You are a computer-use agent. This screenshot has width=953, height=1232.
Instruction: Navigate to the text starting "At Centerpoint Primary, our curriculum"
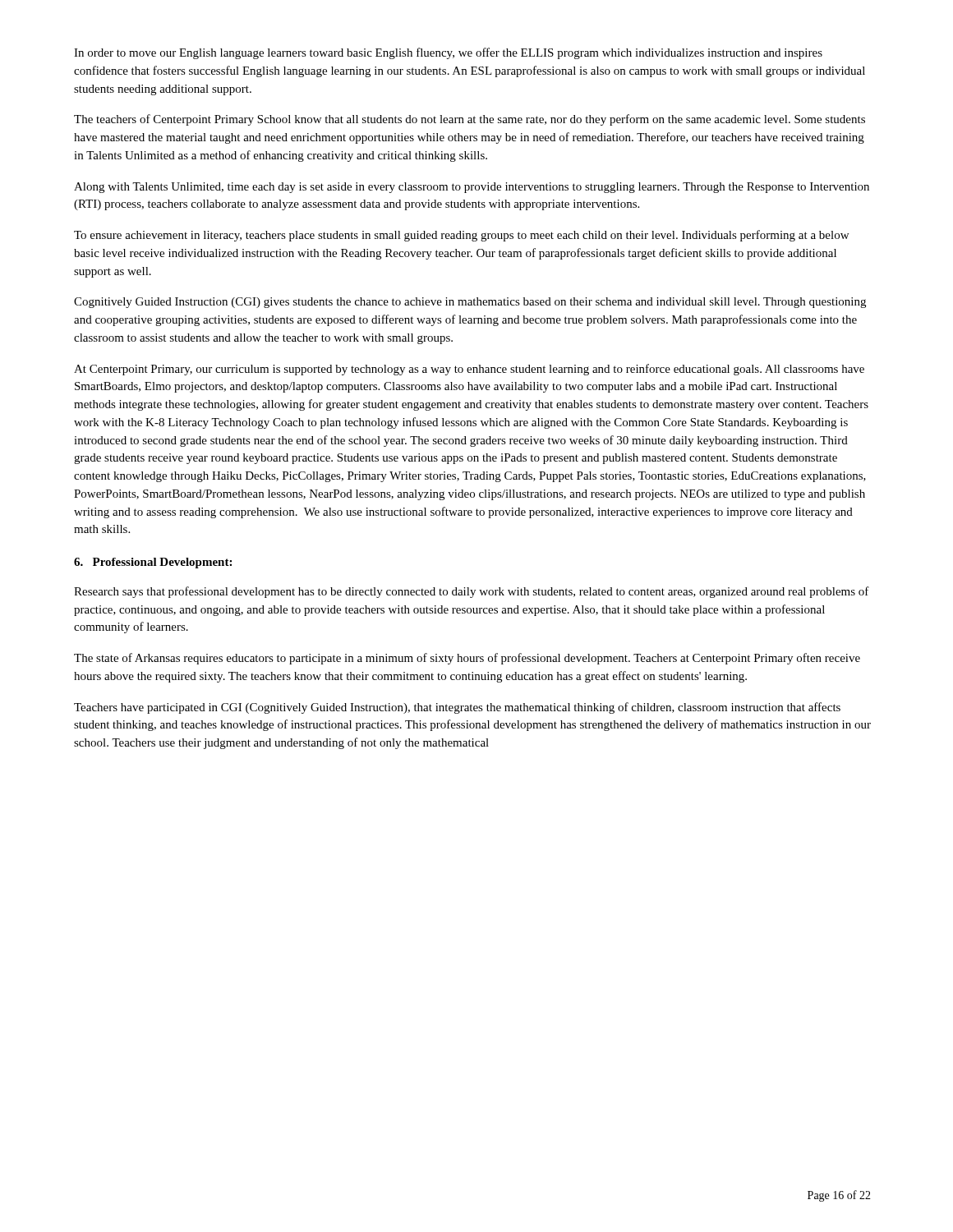point(471,449)
